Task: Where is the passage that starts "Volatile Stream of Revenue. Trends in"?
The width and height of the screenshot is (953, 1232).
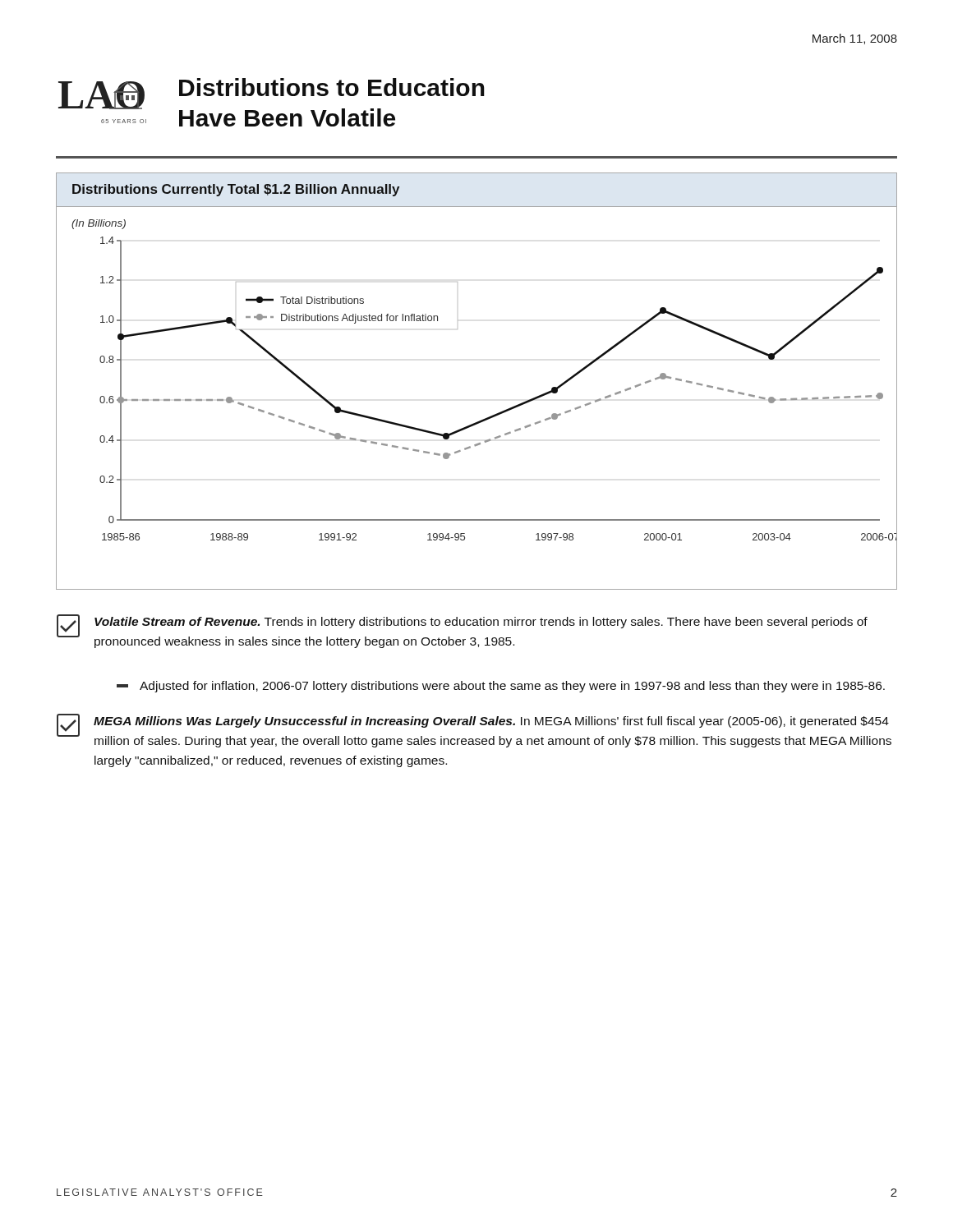Action: (476, 632)
